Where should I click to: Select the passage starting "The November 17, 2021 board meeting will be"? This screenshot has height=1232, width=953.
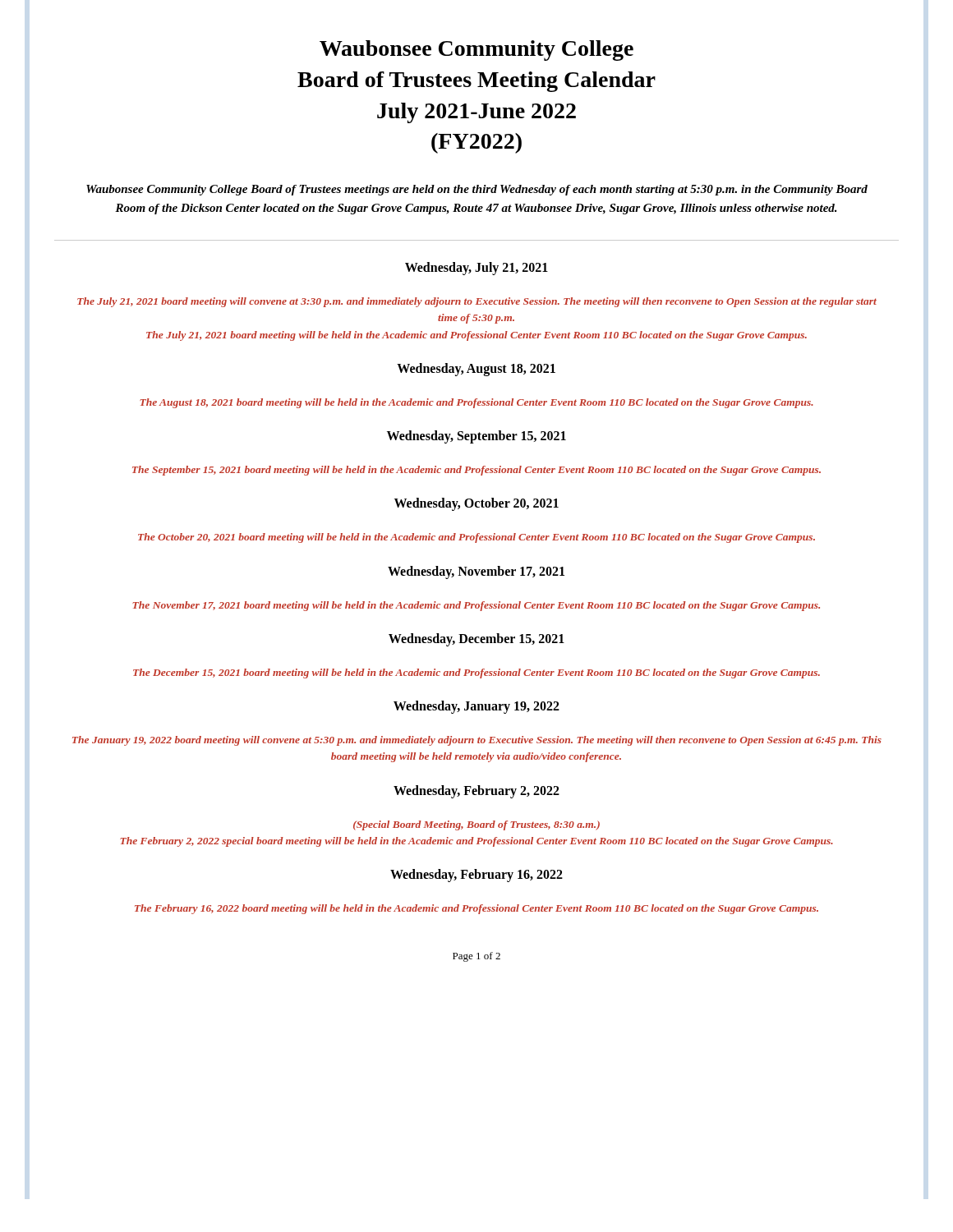click(x=476, y=605)
